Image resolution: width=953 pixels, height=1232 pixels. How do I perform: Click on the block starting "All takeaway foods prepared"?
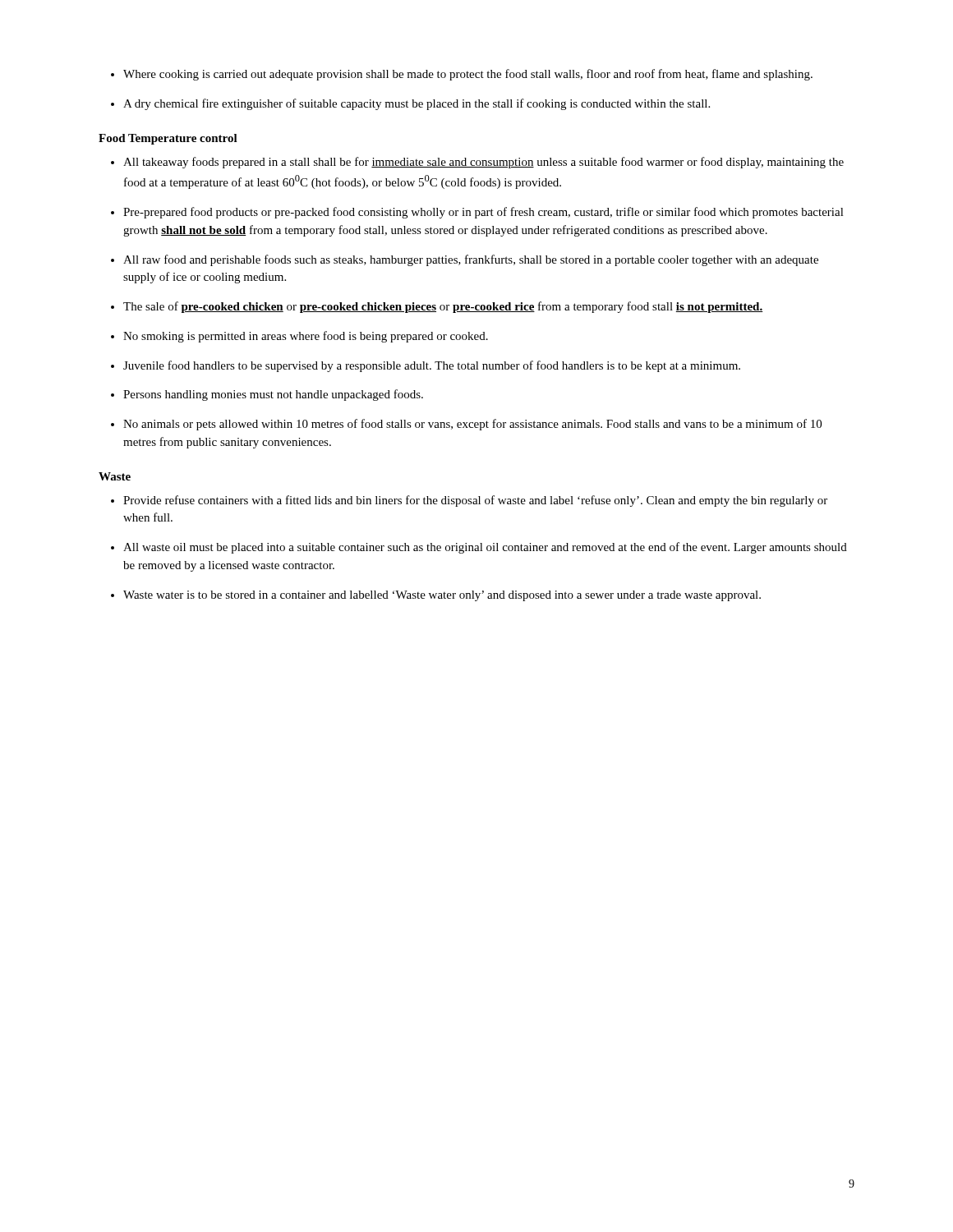(x=484, y=172)
